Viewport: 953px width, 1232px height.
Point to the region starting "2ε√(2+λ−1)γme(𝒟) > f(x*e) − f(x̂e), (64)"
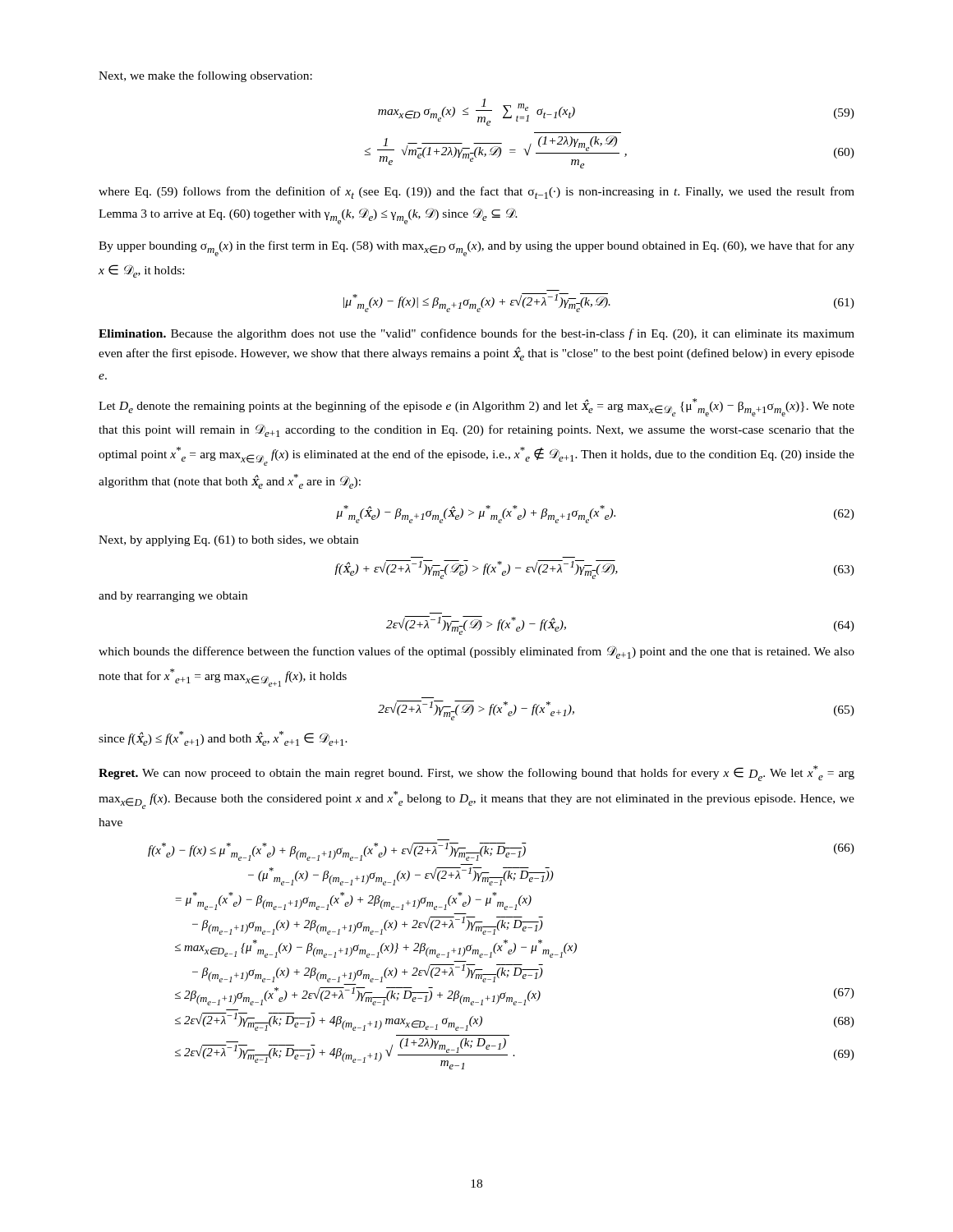pyautogui.click(x=461, y=626)
